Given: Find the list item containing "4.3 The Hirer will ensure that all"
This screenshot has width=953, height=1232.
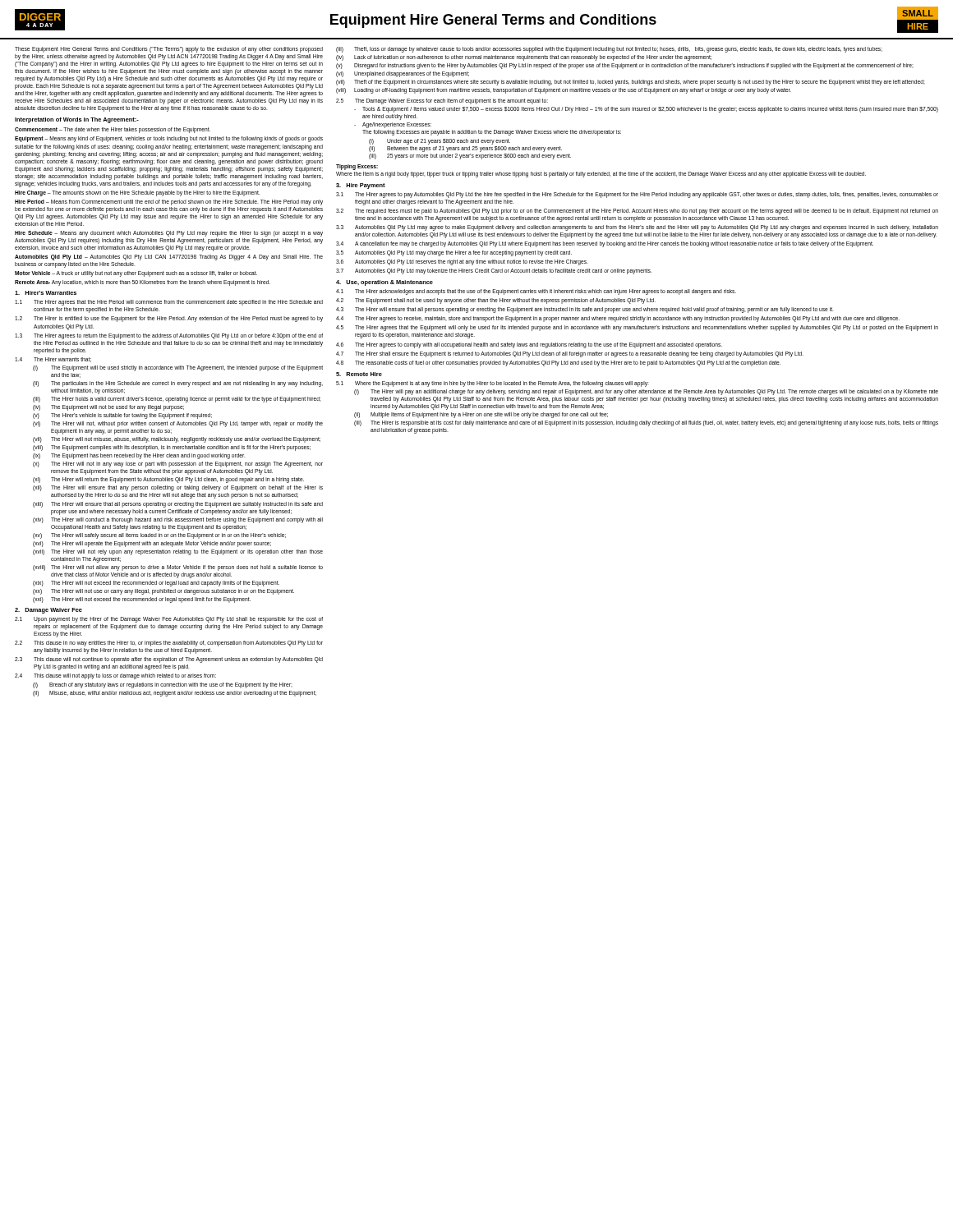Looking at the screenshot, I should [x=585, y=309].
